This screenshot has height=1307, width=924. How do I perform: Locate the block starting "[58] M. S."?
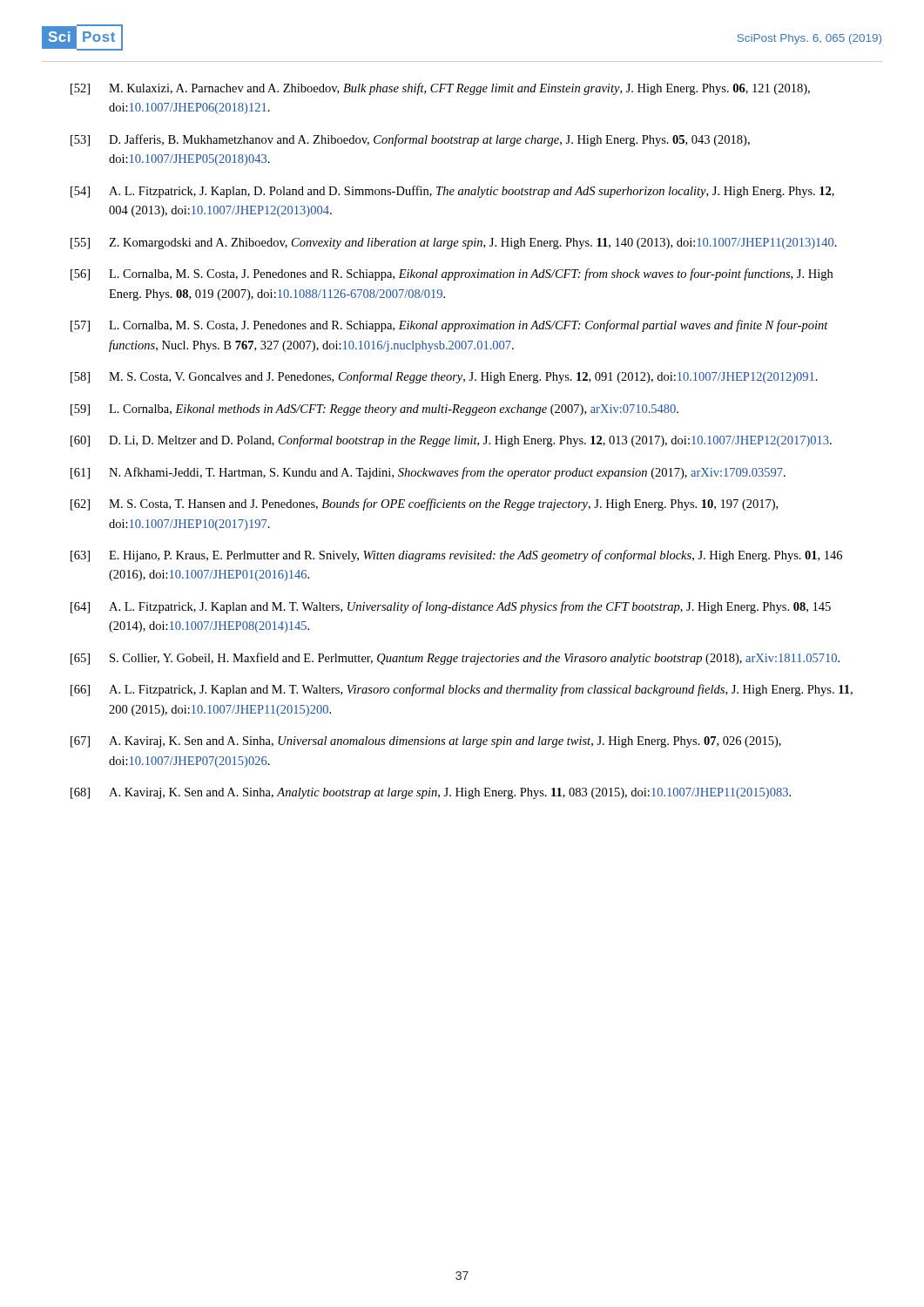point(462,377)
